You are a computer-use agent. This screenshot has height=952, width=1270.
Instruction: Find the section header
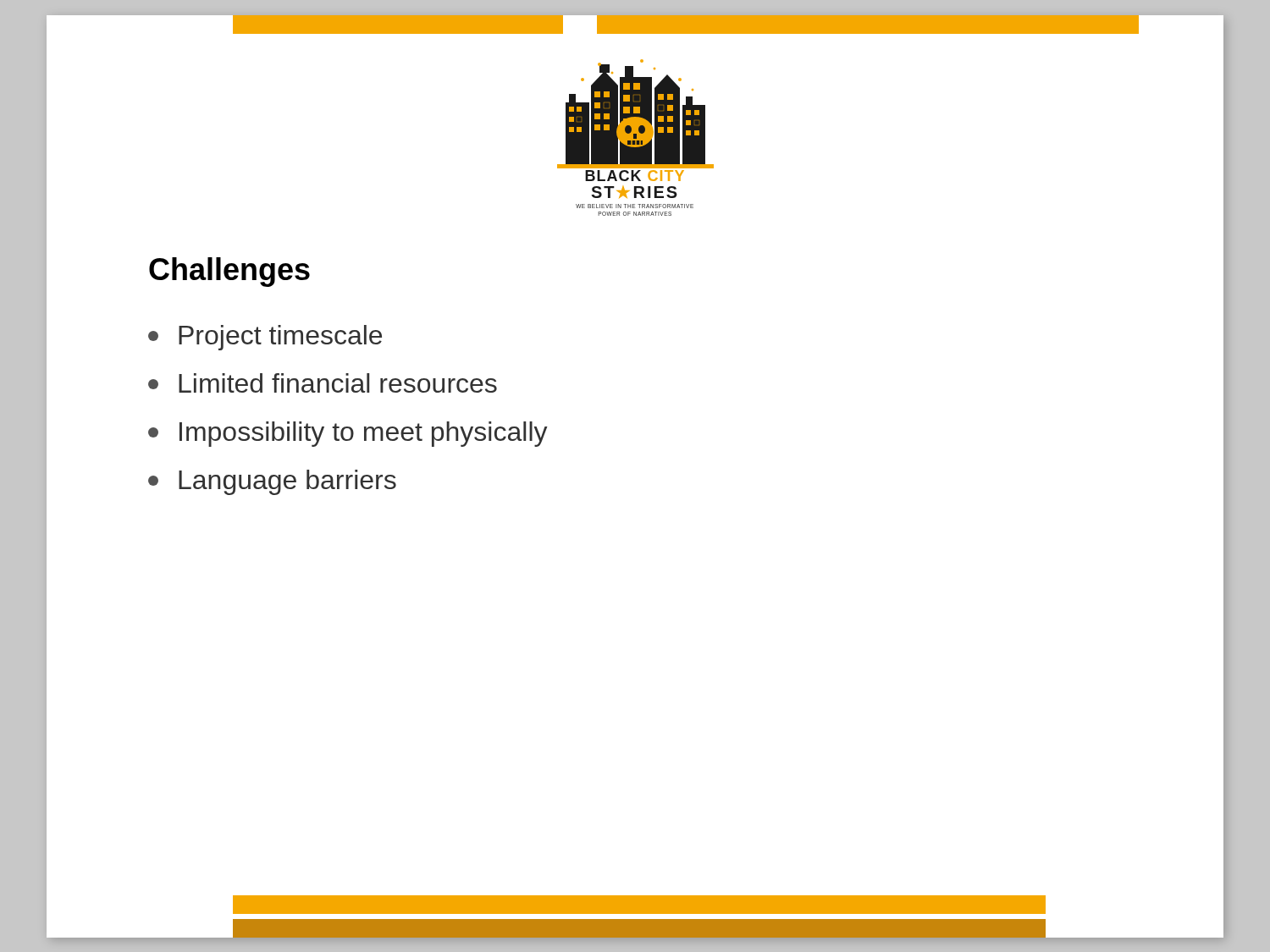coord(229,270)
